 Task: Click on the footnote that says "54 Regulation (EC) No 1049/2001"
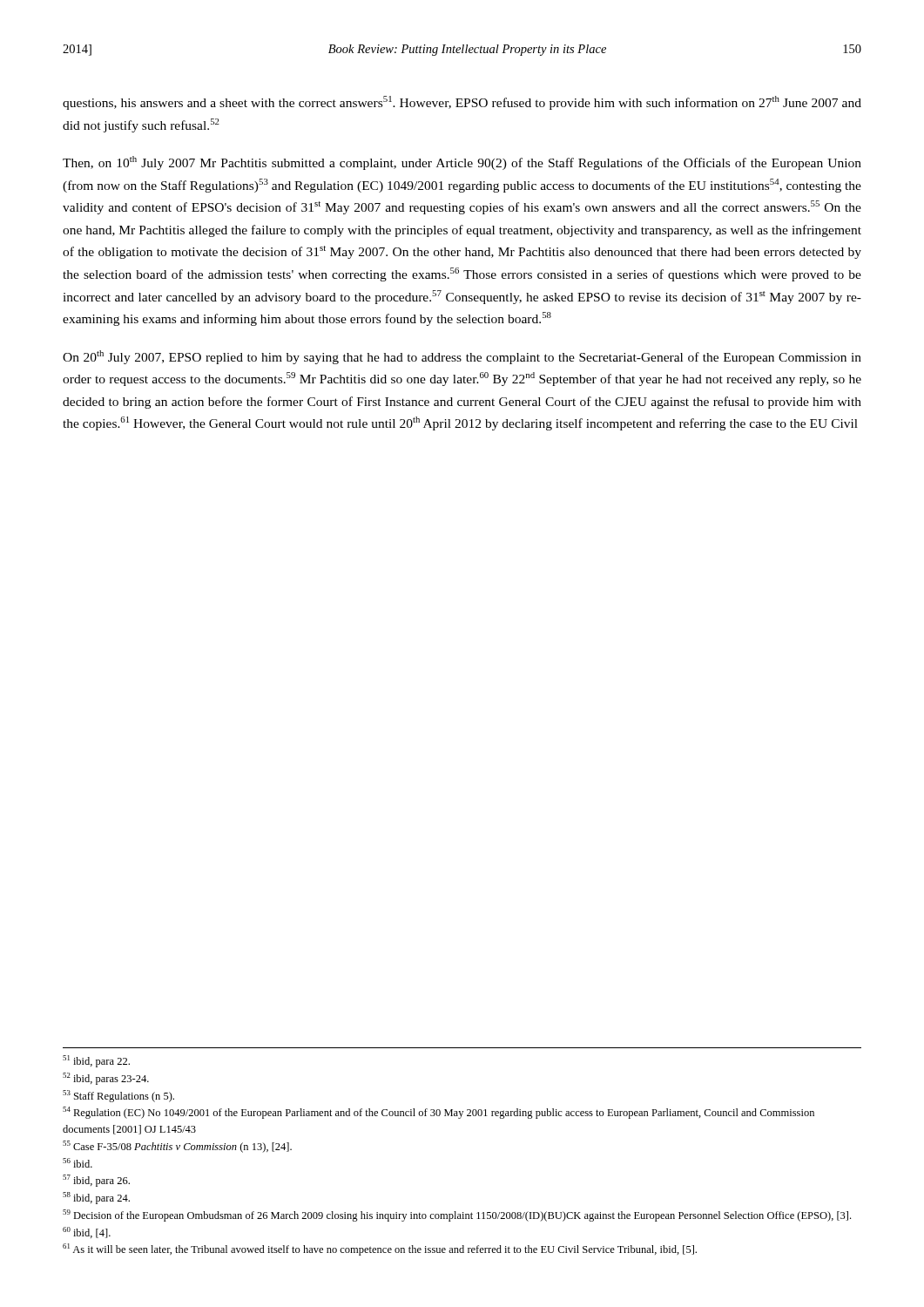click(x=439, y=1120)
